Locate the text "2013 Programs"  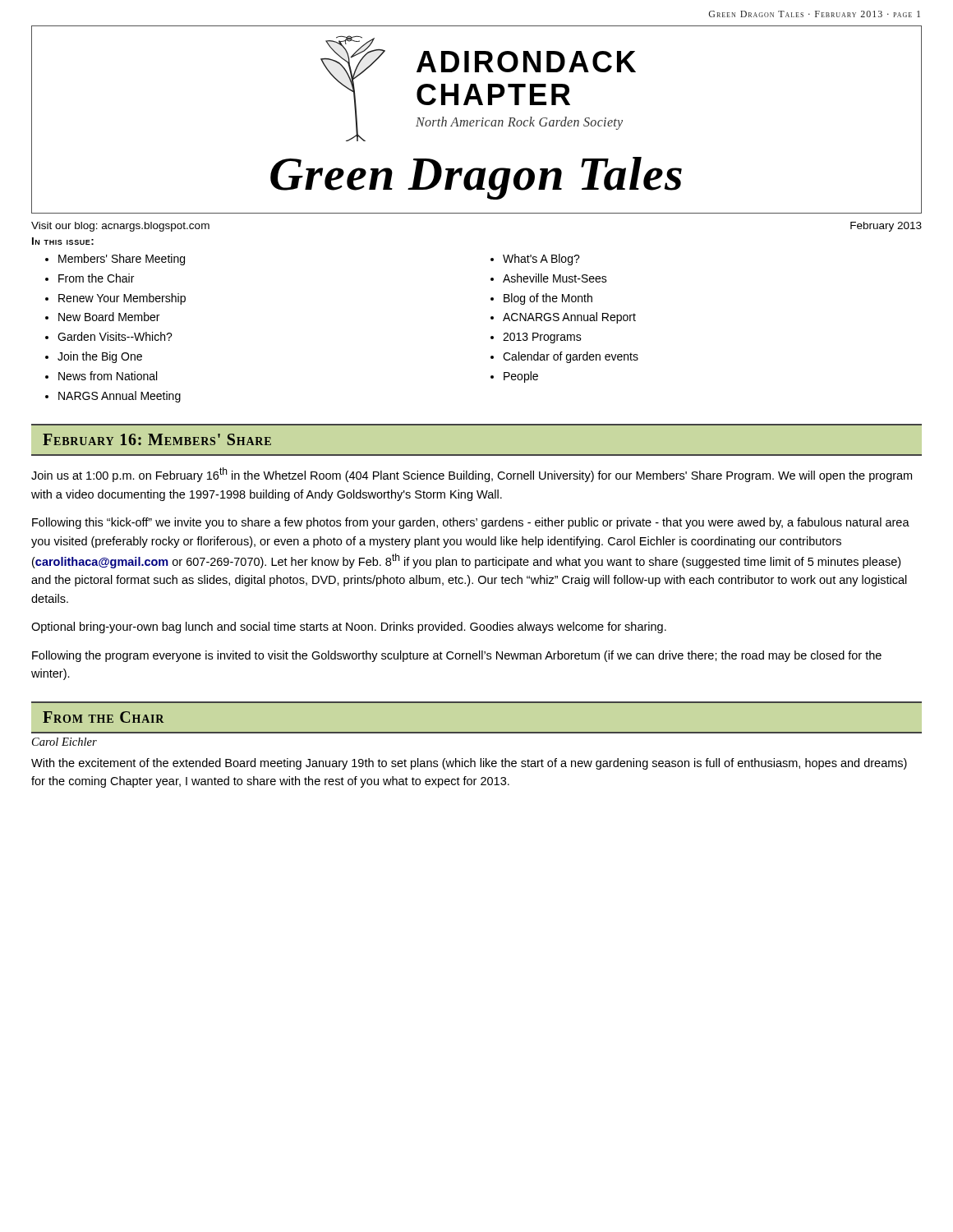click(542, 337)
